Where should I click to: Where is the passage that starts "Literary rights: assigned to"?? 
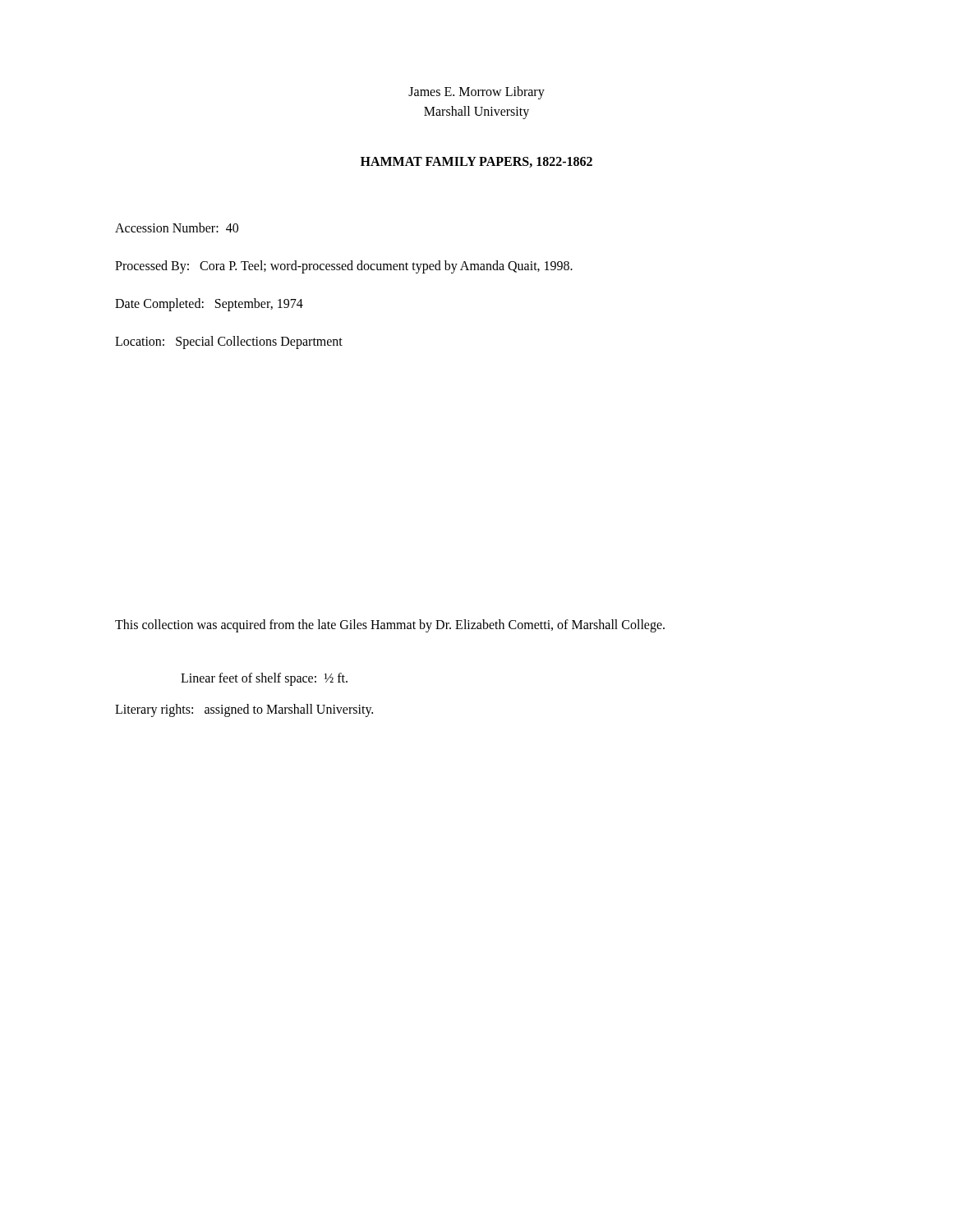tap(245, 709)
